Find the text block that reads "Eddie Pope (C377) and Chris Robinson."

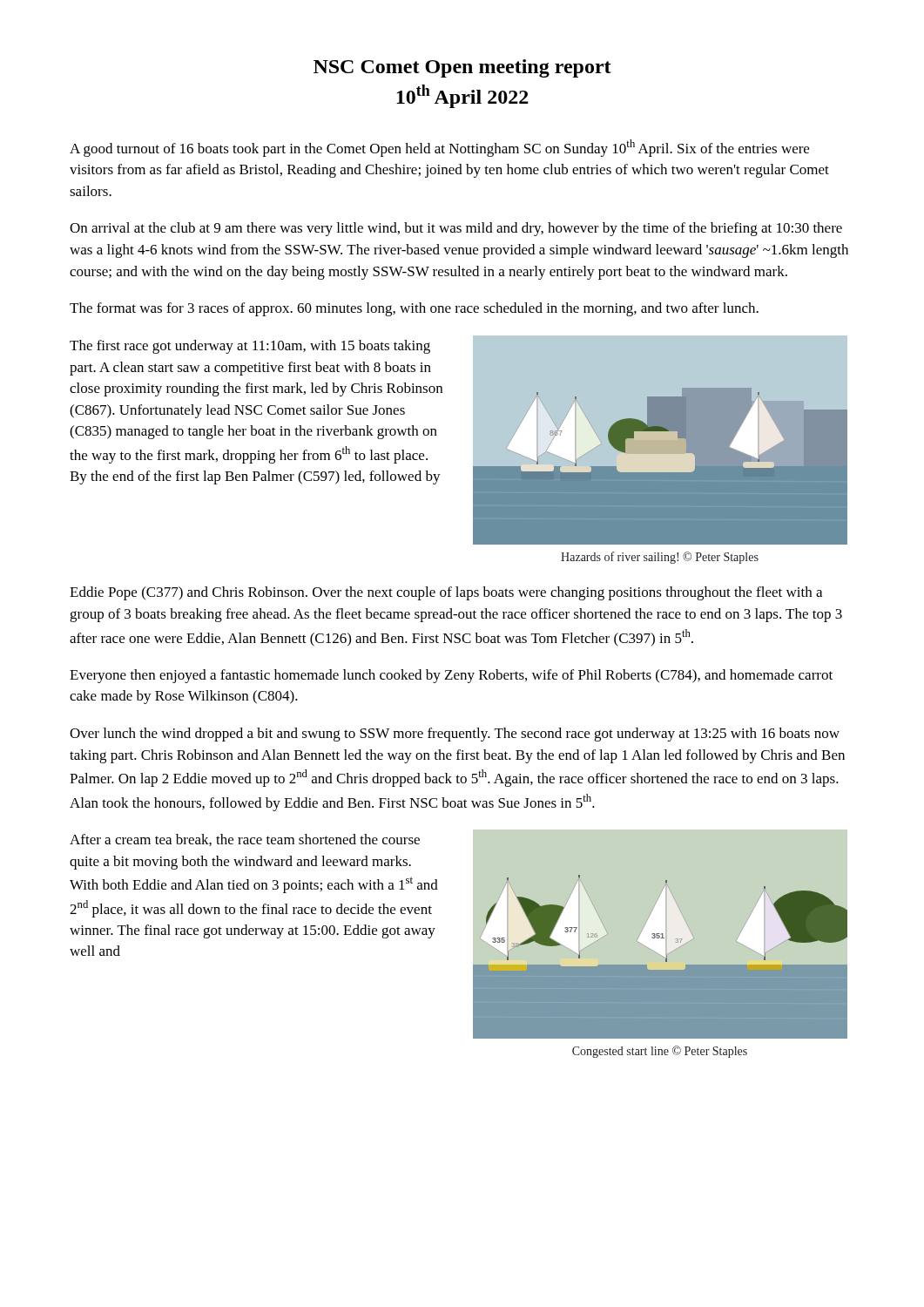456,615
